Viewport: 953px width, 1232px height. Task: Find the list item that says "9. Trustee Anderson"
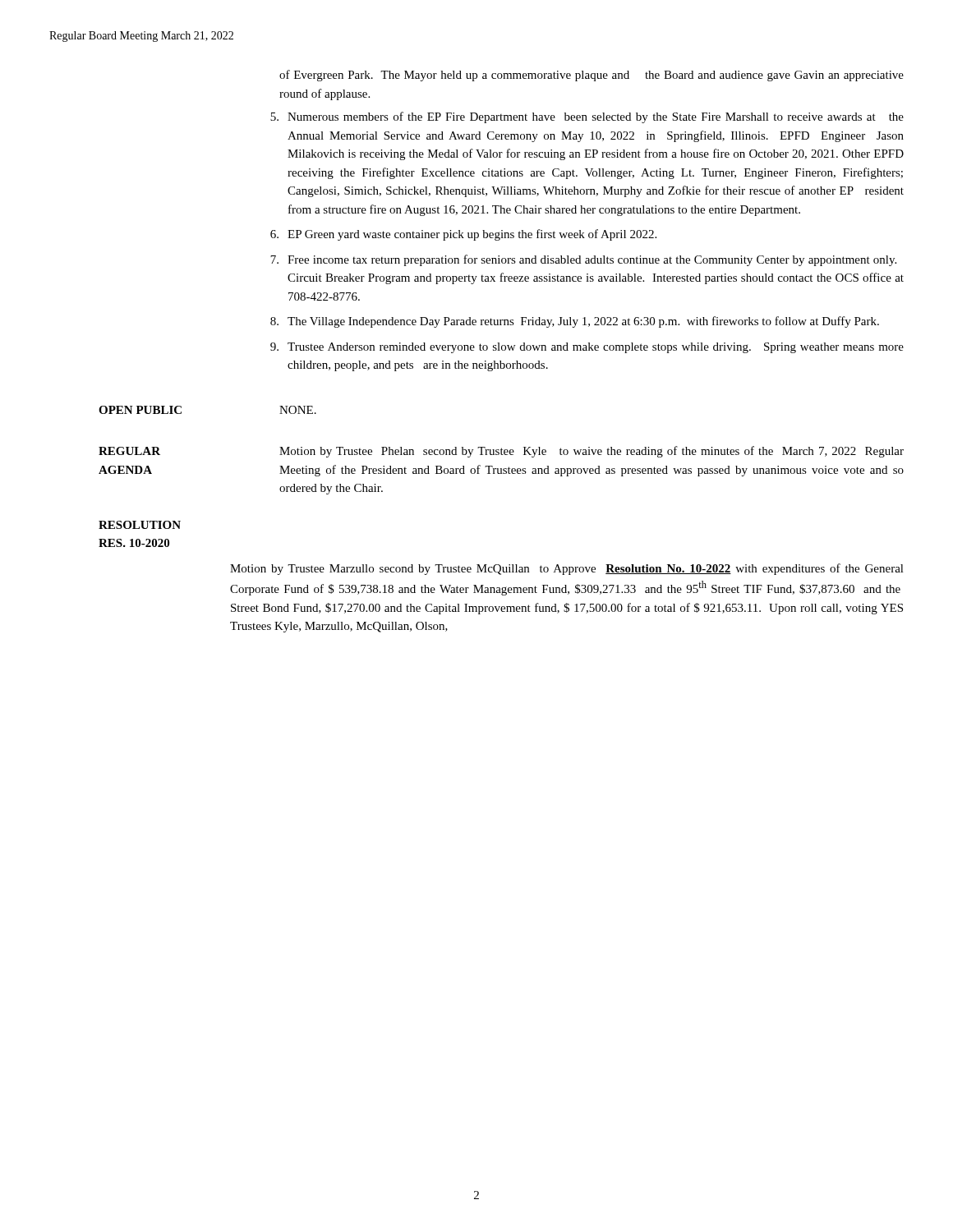[567, 356]
